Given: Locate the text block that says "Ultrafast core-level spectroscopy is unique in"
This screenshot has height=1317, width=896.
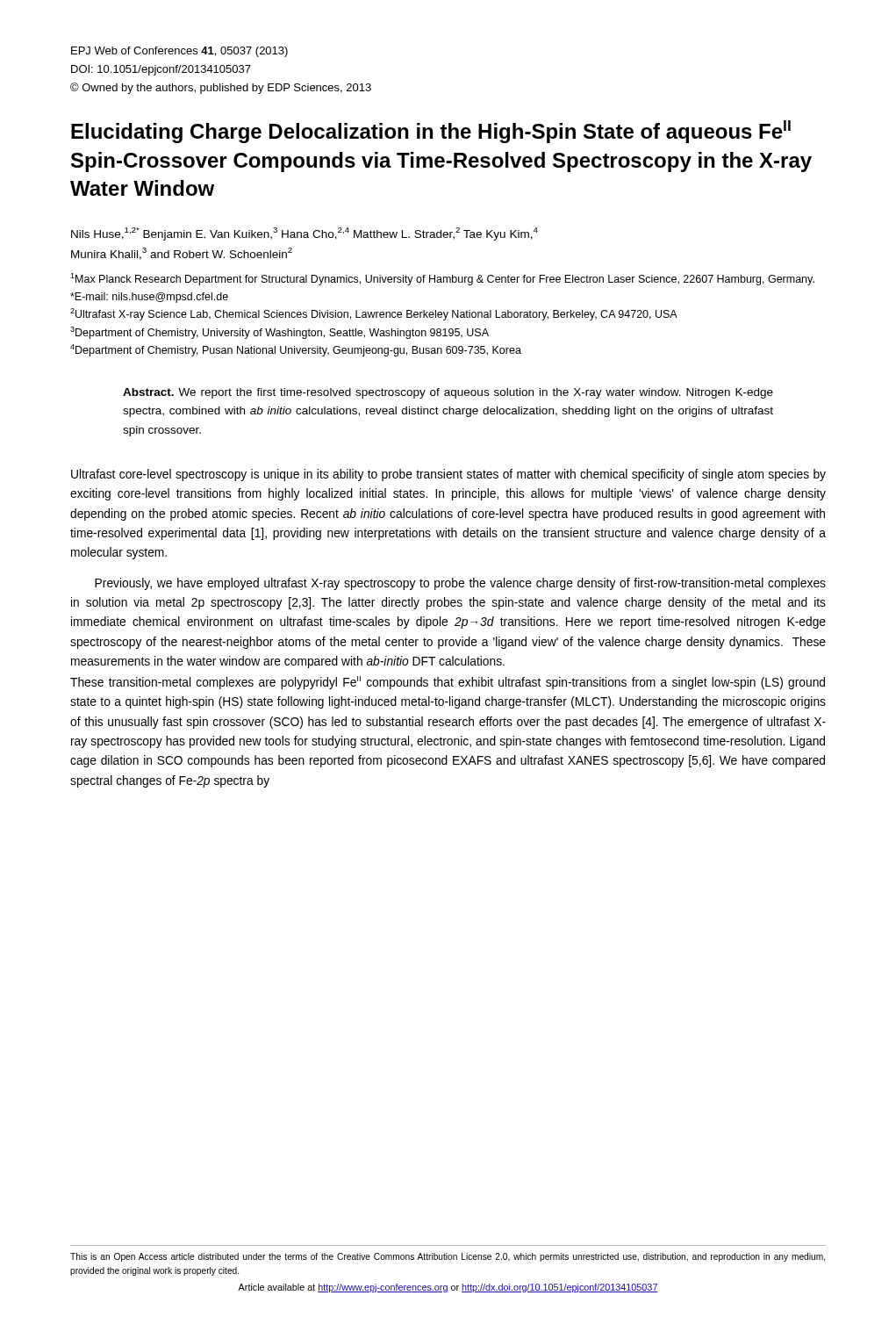Looking at the screenshot, I should (x=448, y=514).
